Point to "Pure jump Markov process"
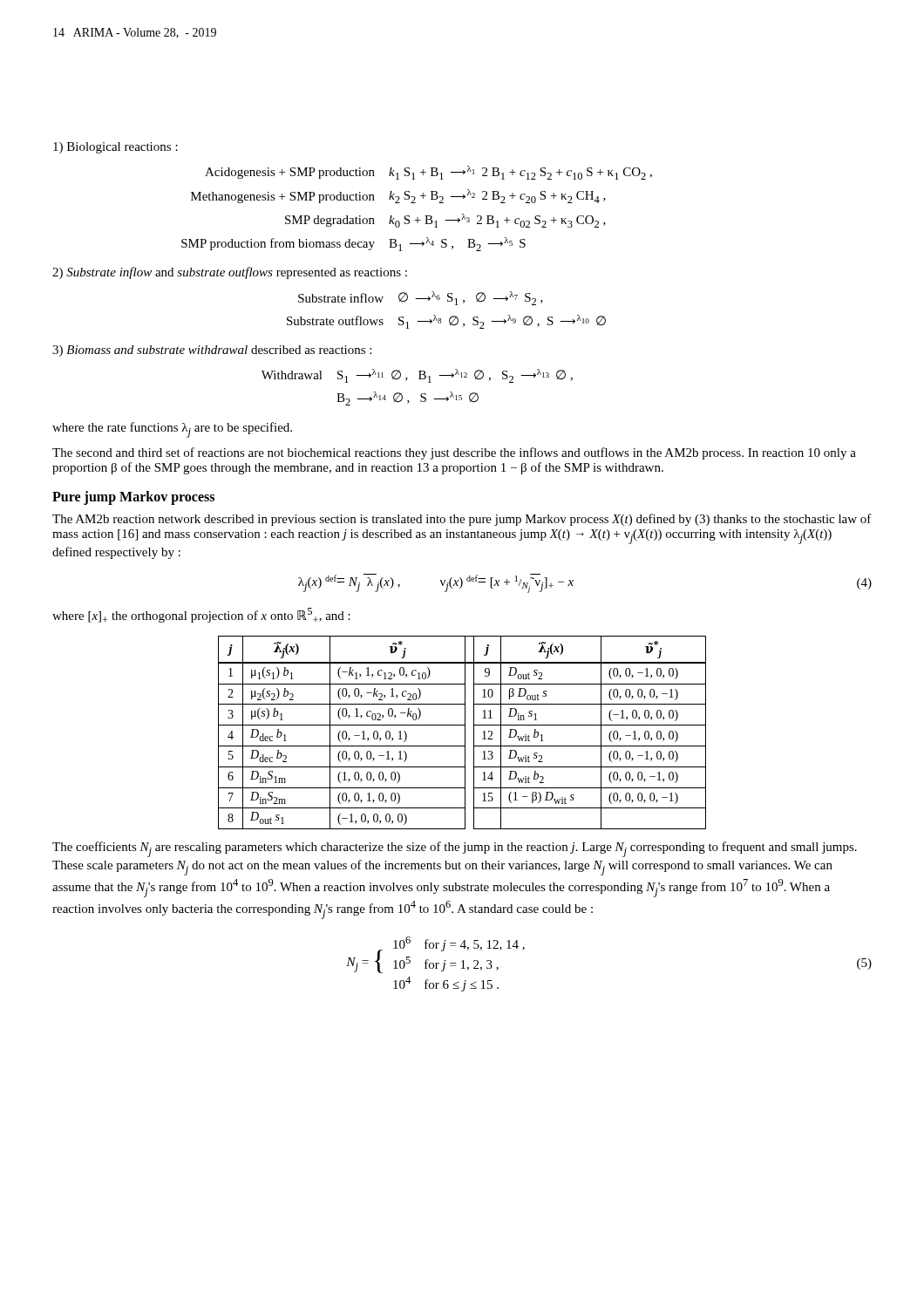Image resolution: width=924 pixels, height=1308 pixels. coord(134,496)
